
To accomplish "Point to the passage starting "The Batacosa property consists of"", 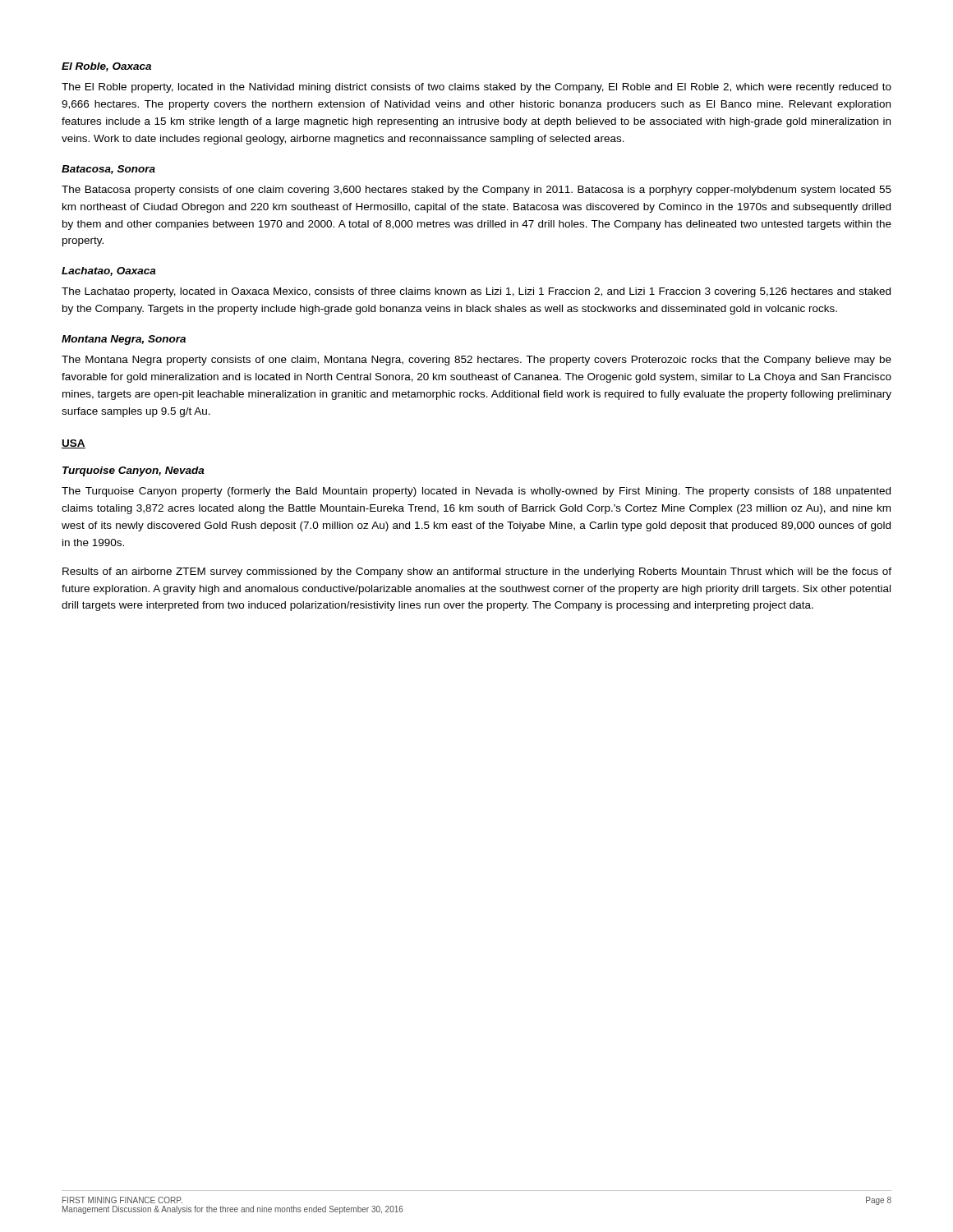I will 476,215.
